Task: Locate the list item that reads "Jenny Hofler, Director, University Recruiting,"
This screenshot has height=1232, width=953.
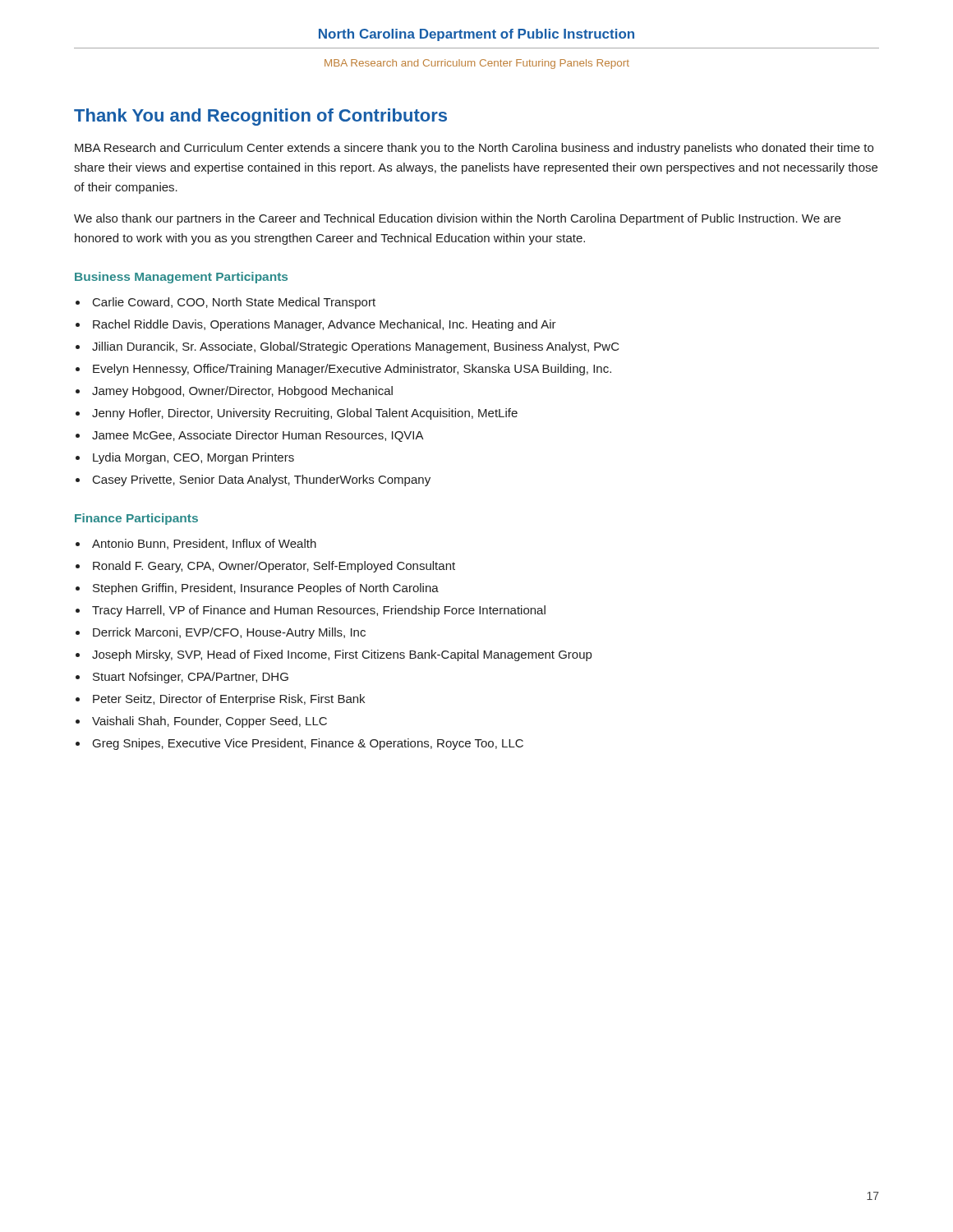Action: 305,413
